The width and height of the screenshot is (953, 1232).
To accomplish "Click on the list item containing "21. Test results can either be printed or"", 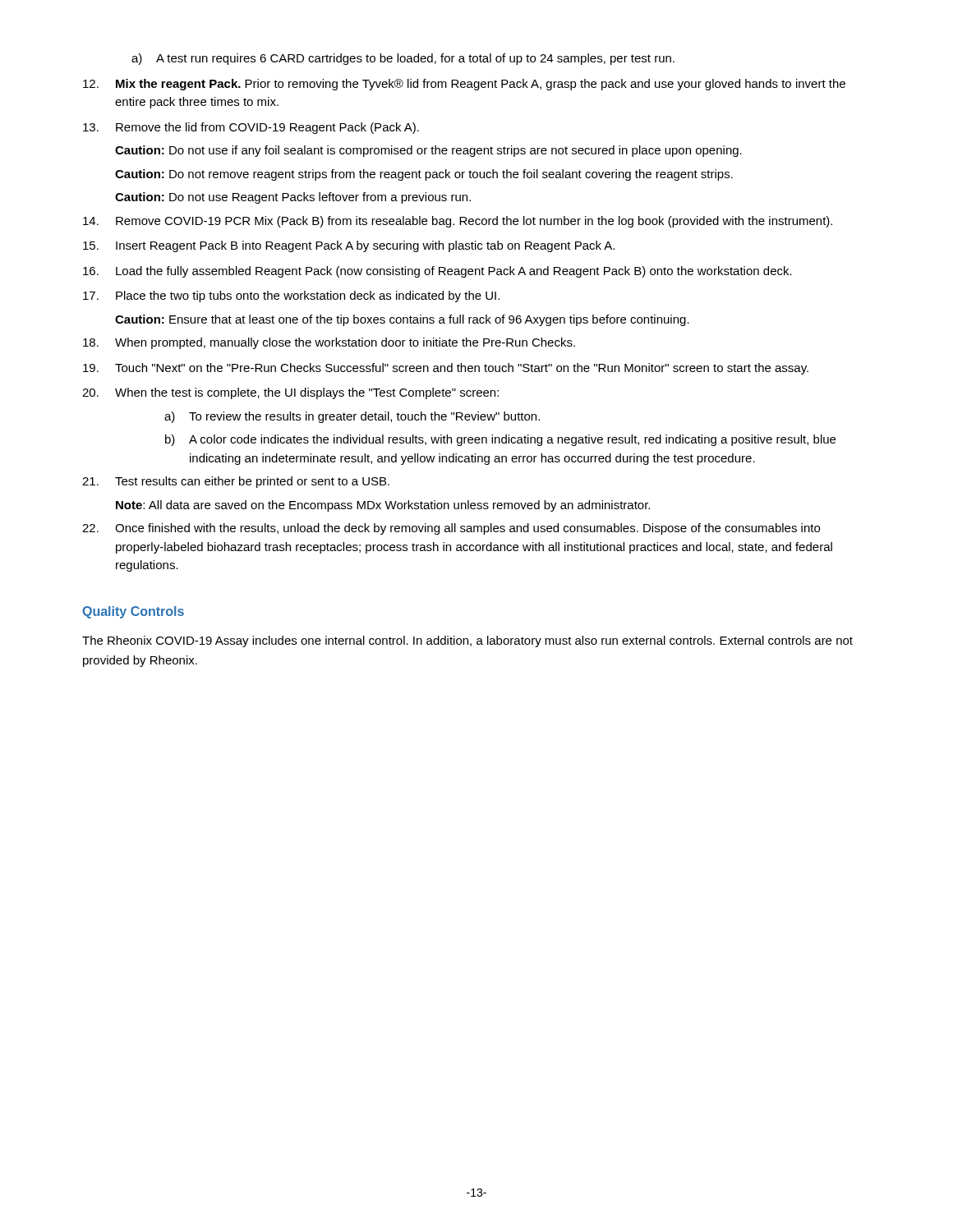I will [236, 482].
